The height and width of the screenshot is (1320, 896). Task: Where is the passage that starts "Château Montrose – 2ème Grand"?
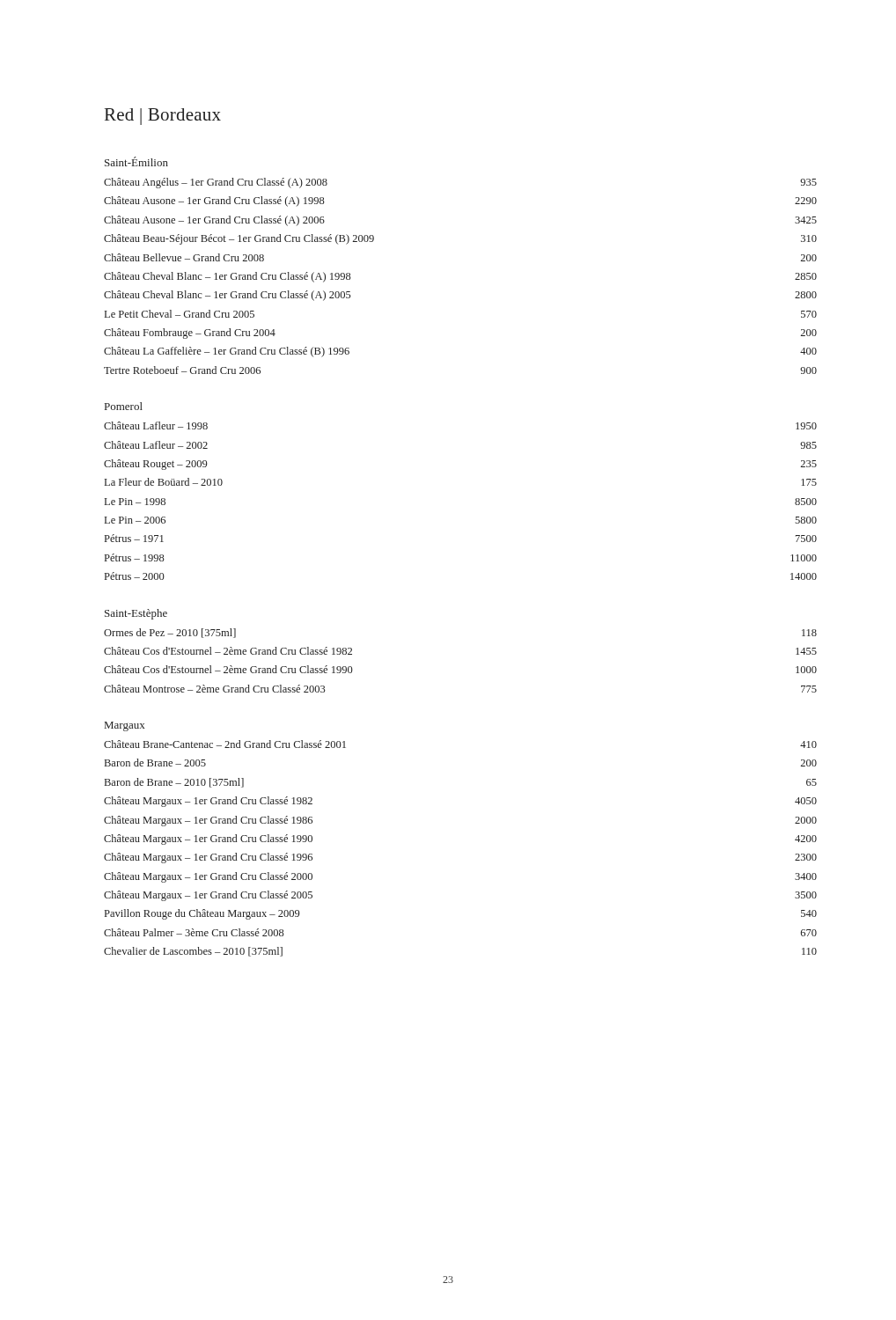(213, 689)
